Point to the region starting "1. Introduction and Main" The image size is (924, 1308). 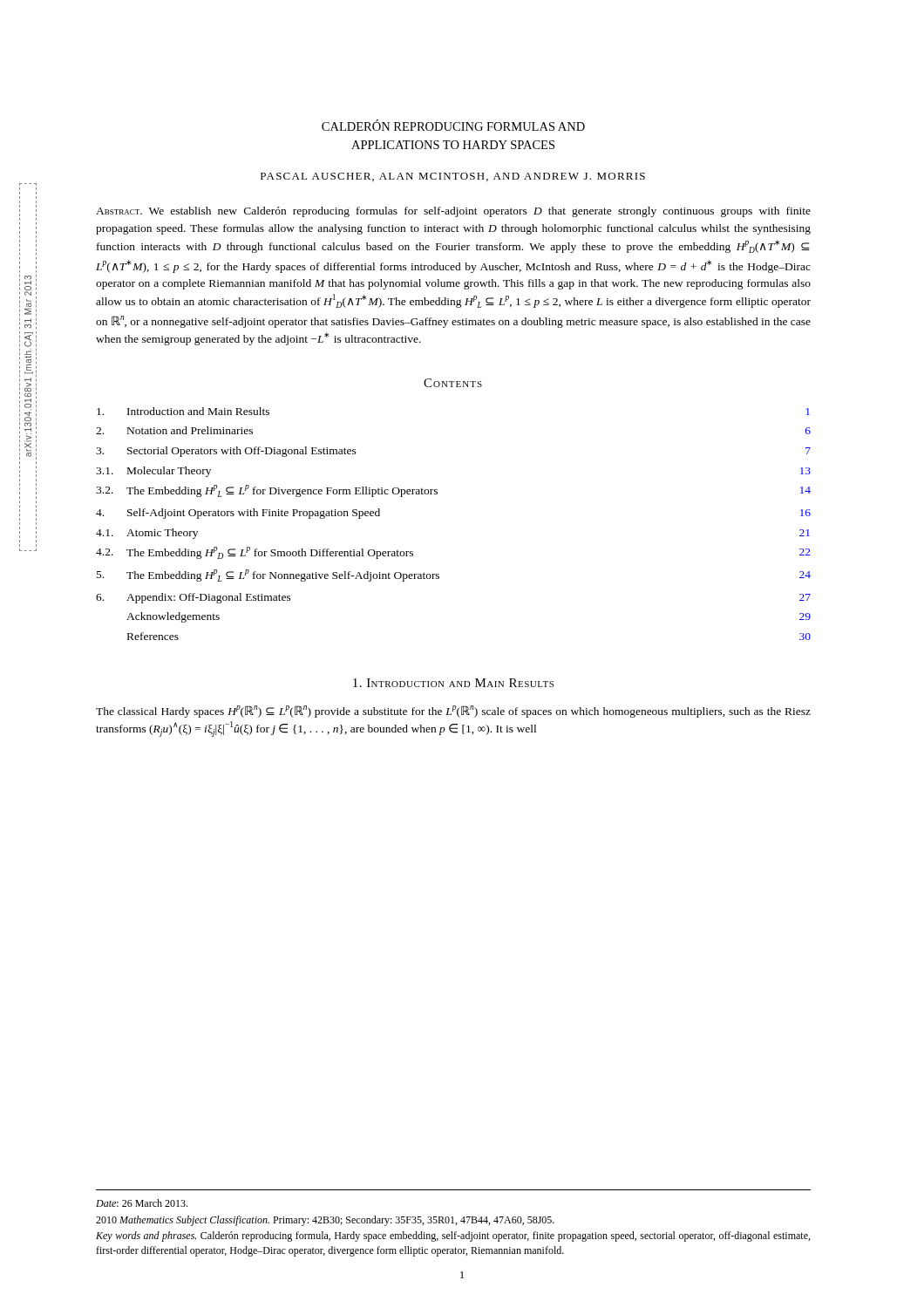[453, 683]
